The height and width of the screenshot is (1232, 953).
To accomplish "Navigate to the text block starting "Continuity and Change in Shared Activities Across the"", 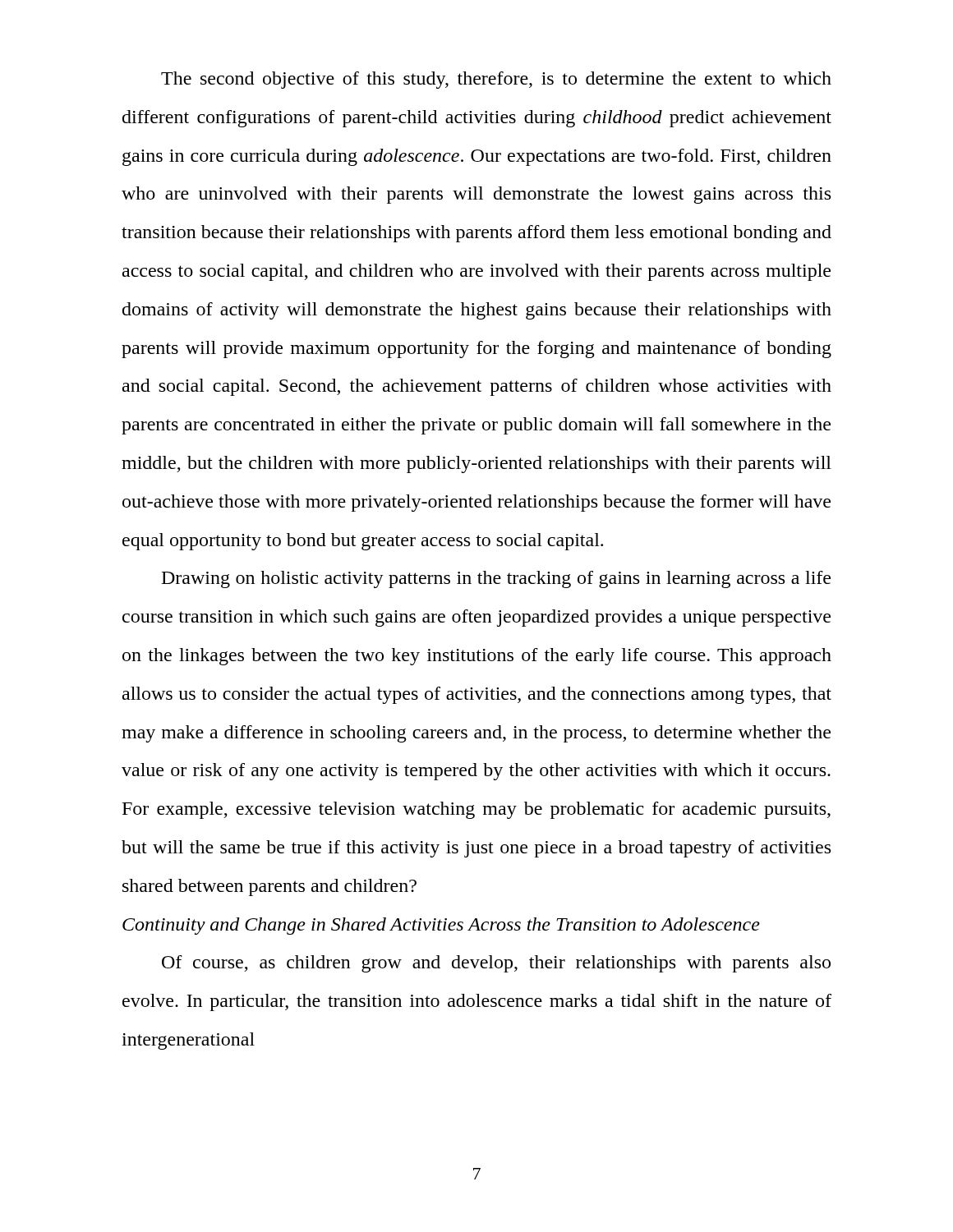I will click(x=441, y=924).
